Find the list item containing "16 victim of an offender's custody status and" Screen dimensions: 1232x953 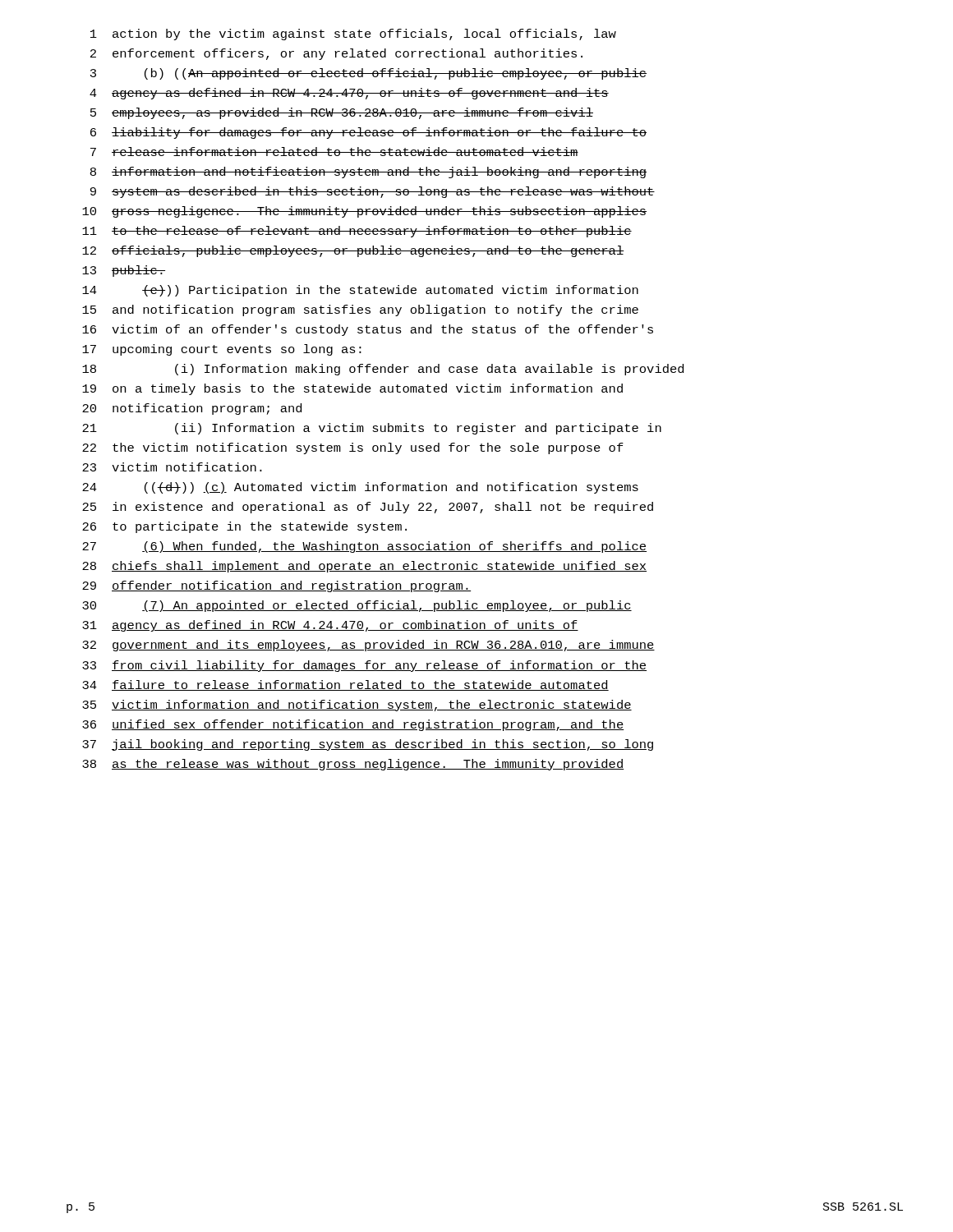485,330
